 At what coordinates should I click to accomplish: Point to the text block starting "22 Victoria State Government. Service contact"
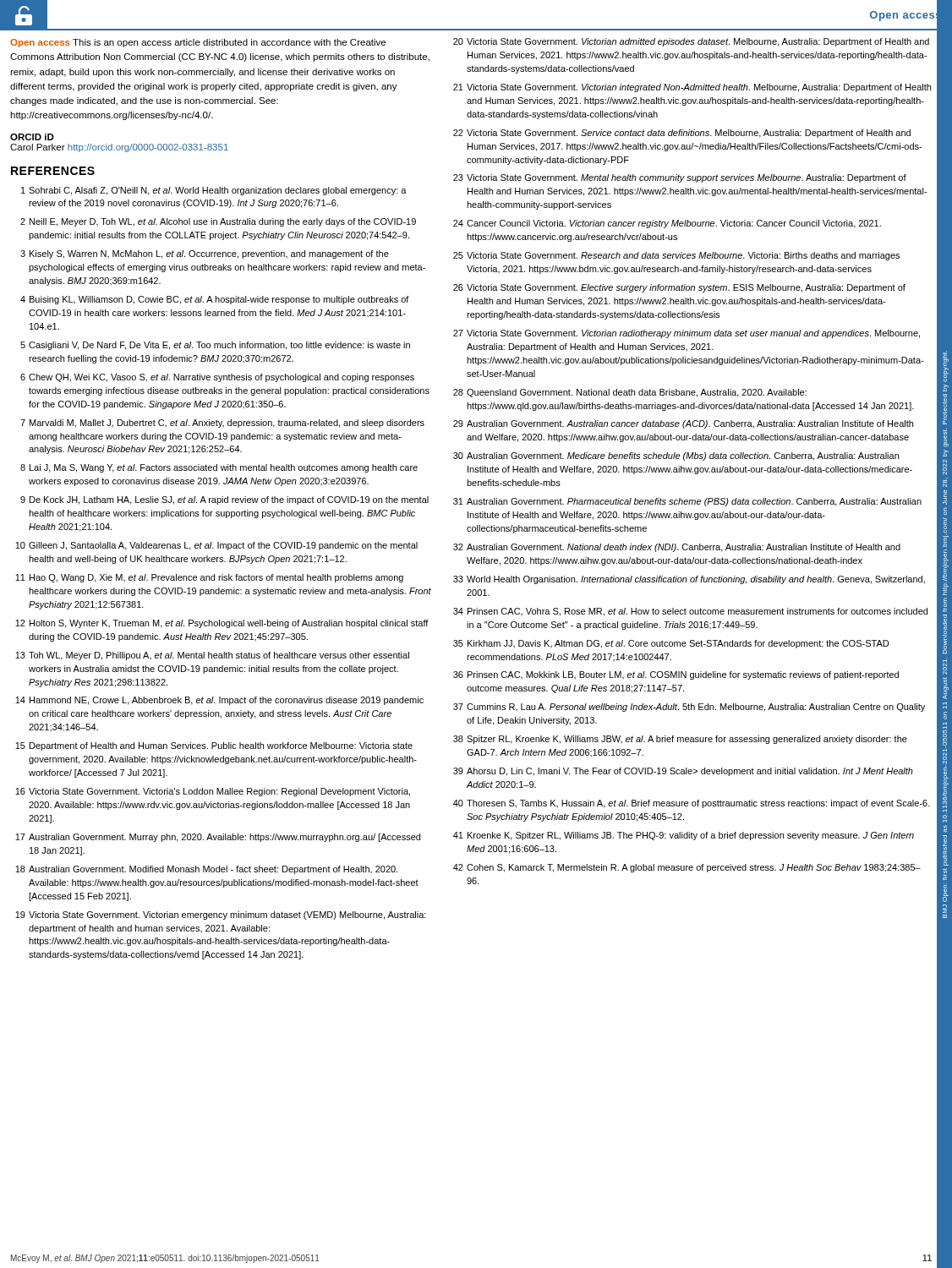[x=690, y=147]
